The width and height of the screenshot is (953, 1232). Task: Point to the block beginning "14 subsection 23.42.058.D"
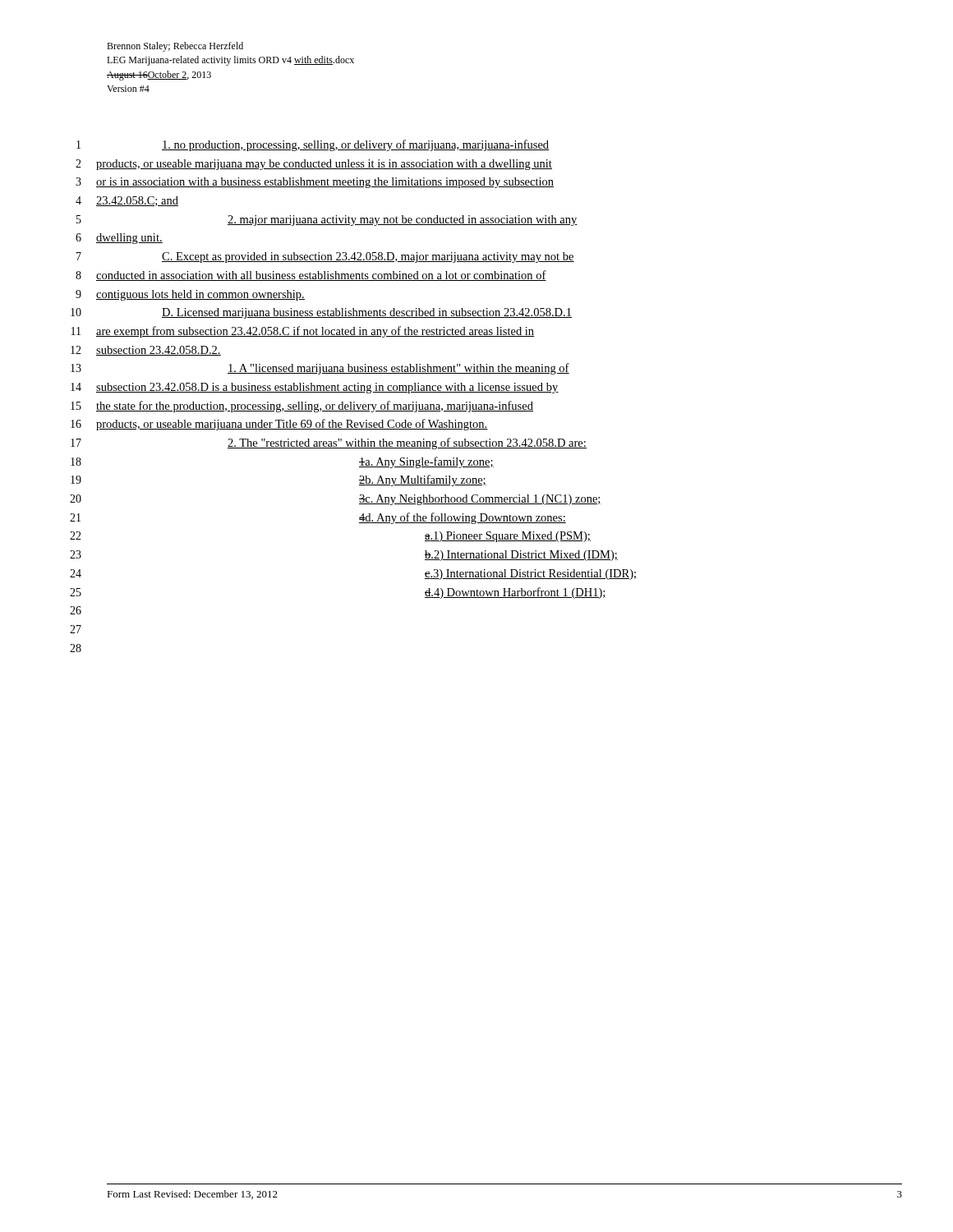coord(476,387)
